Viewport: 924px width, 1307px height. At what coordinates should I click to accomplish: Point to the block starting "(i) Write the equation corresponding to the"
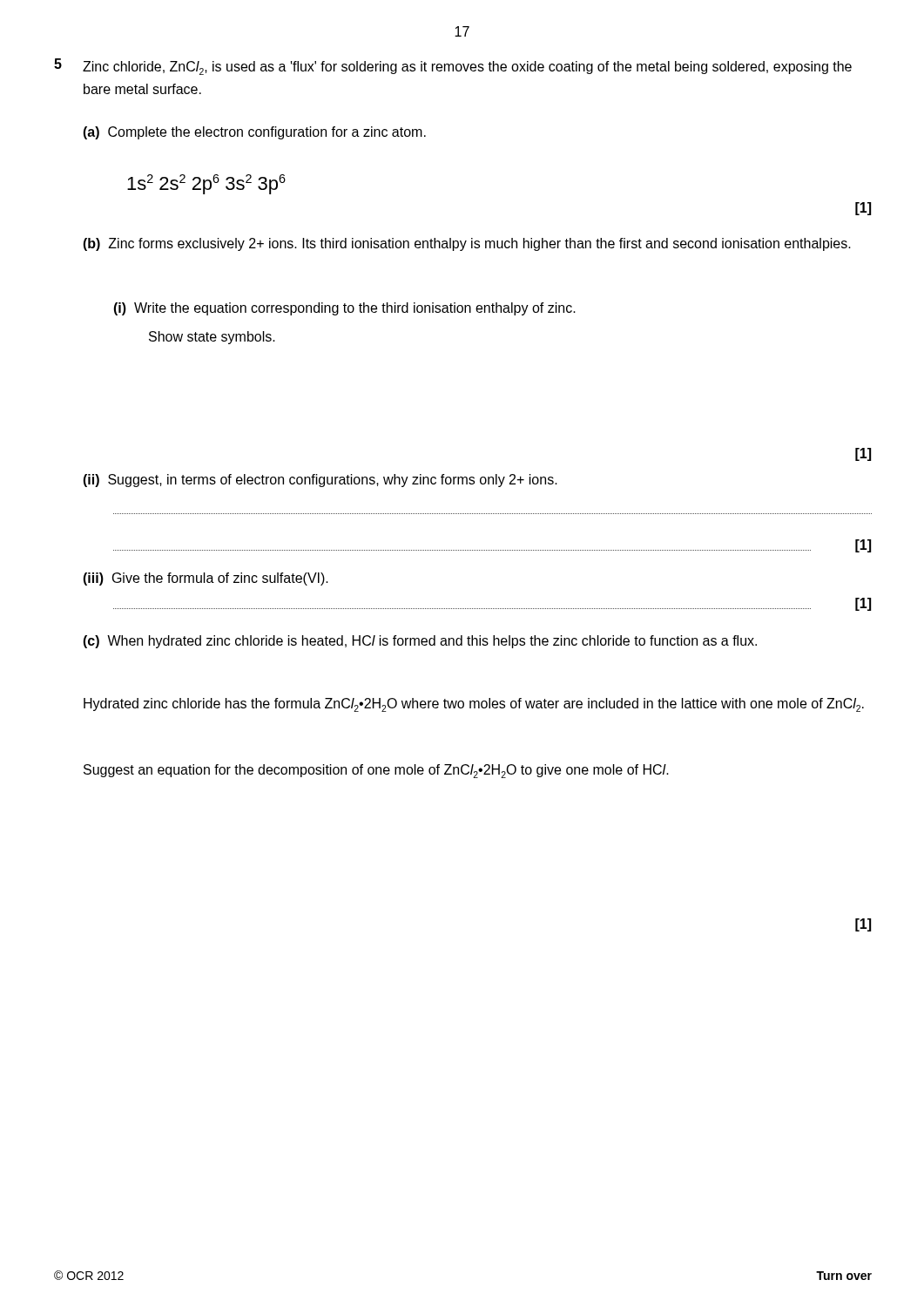point(345,308)
